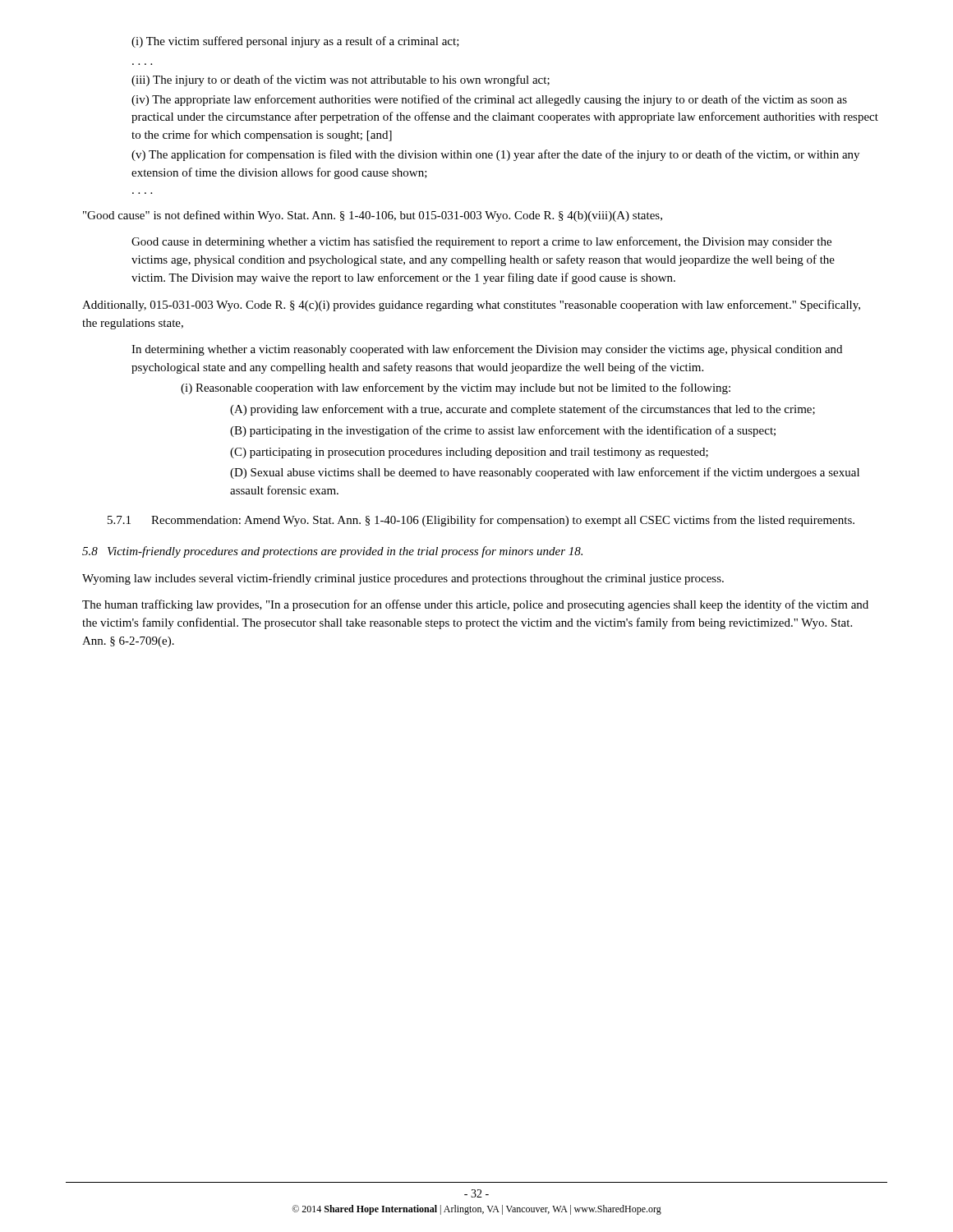Point to the element starting "5.8 Victim-friendly procedures and protections are"

click(333, 551)
